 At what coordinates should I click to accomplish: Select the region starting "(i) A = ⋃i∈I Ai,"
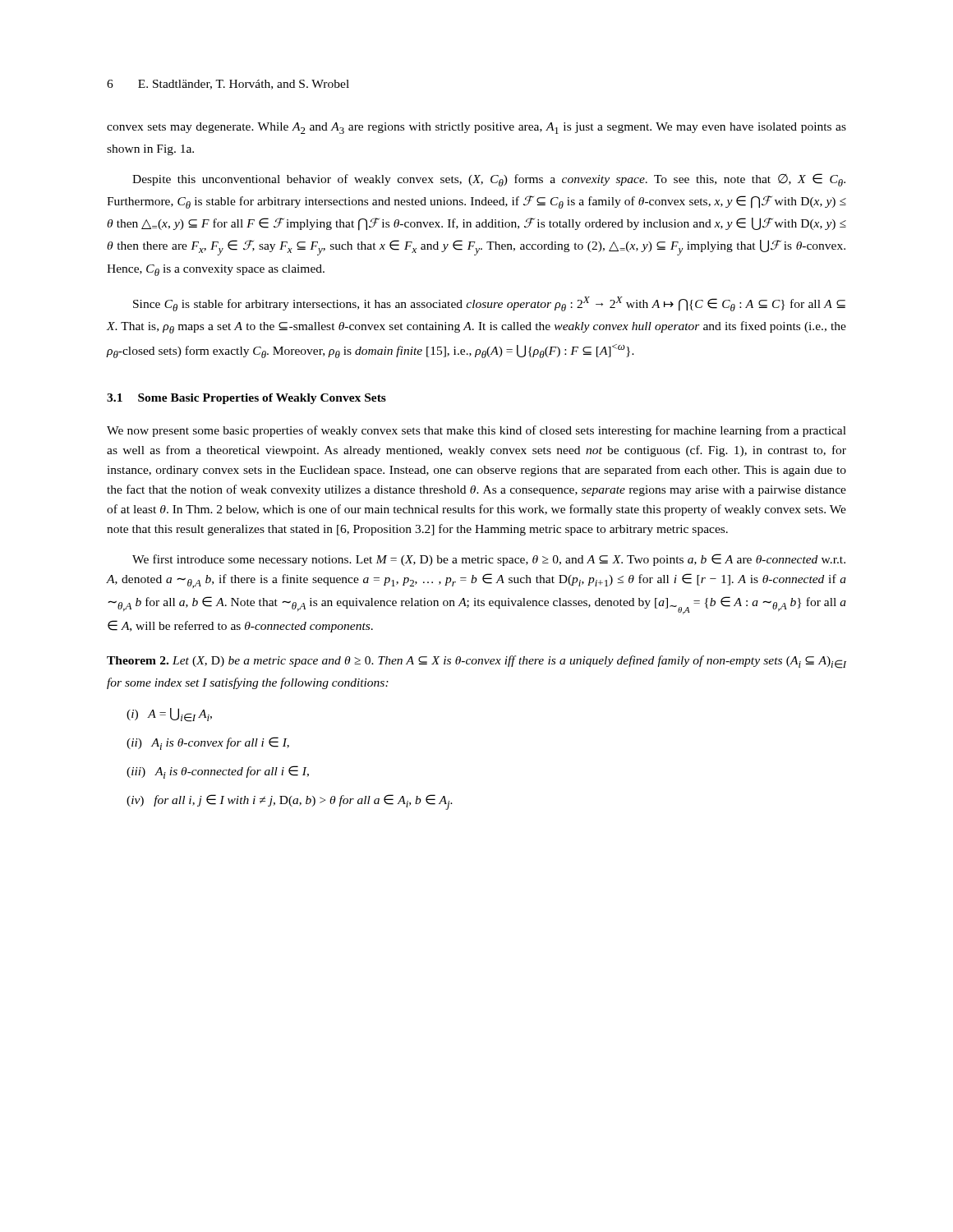tap(169, 715)
